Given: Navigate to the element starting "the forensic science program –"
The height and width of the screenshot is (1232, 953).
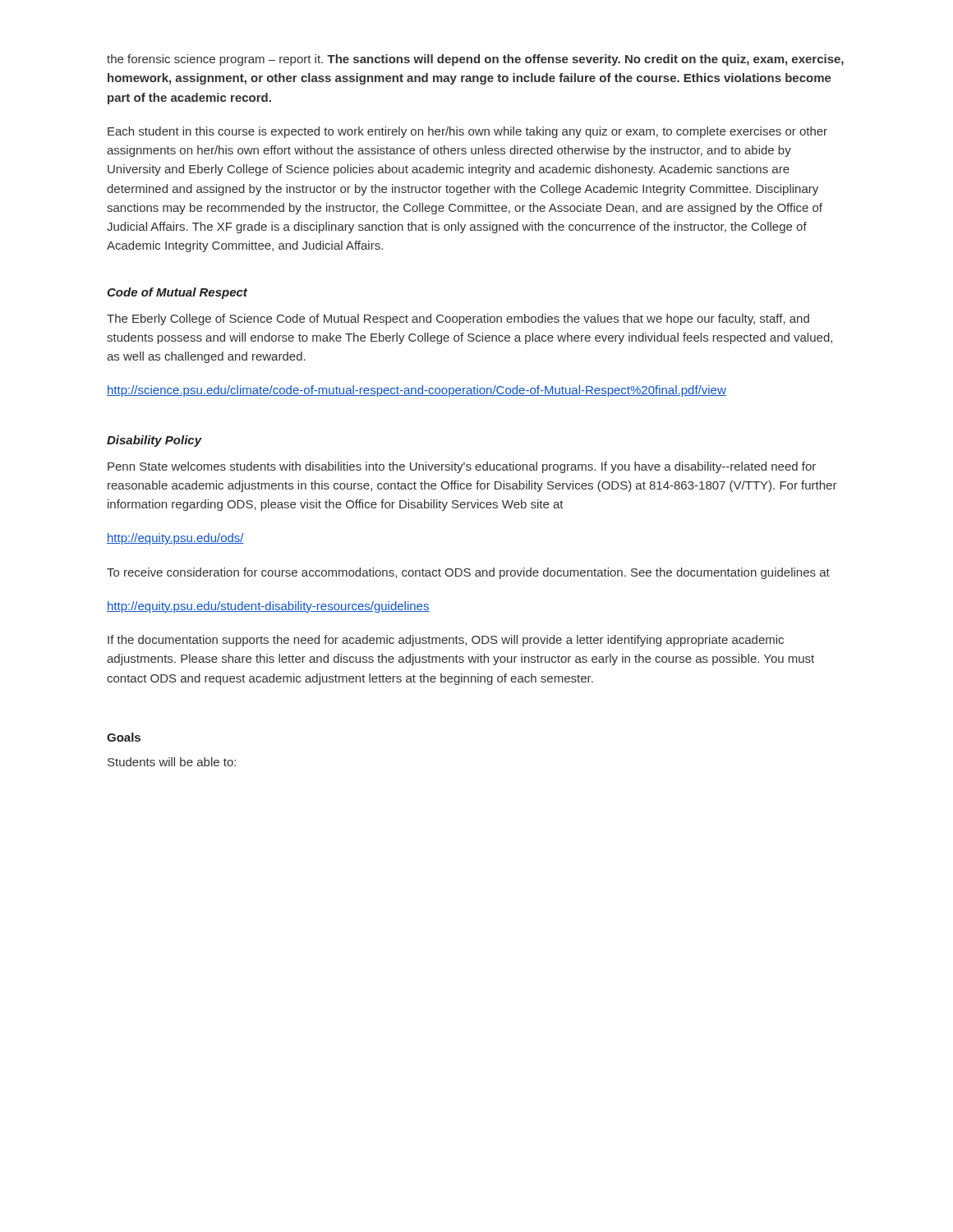Looking at the screenshot, I should 475,78.
